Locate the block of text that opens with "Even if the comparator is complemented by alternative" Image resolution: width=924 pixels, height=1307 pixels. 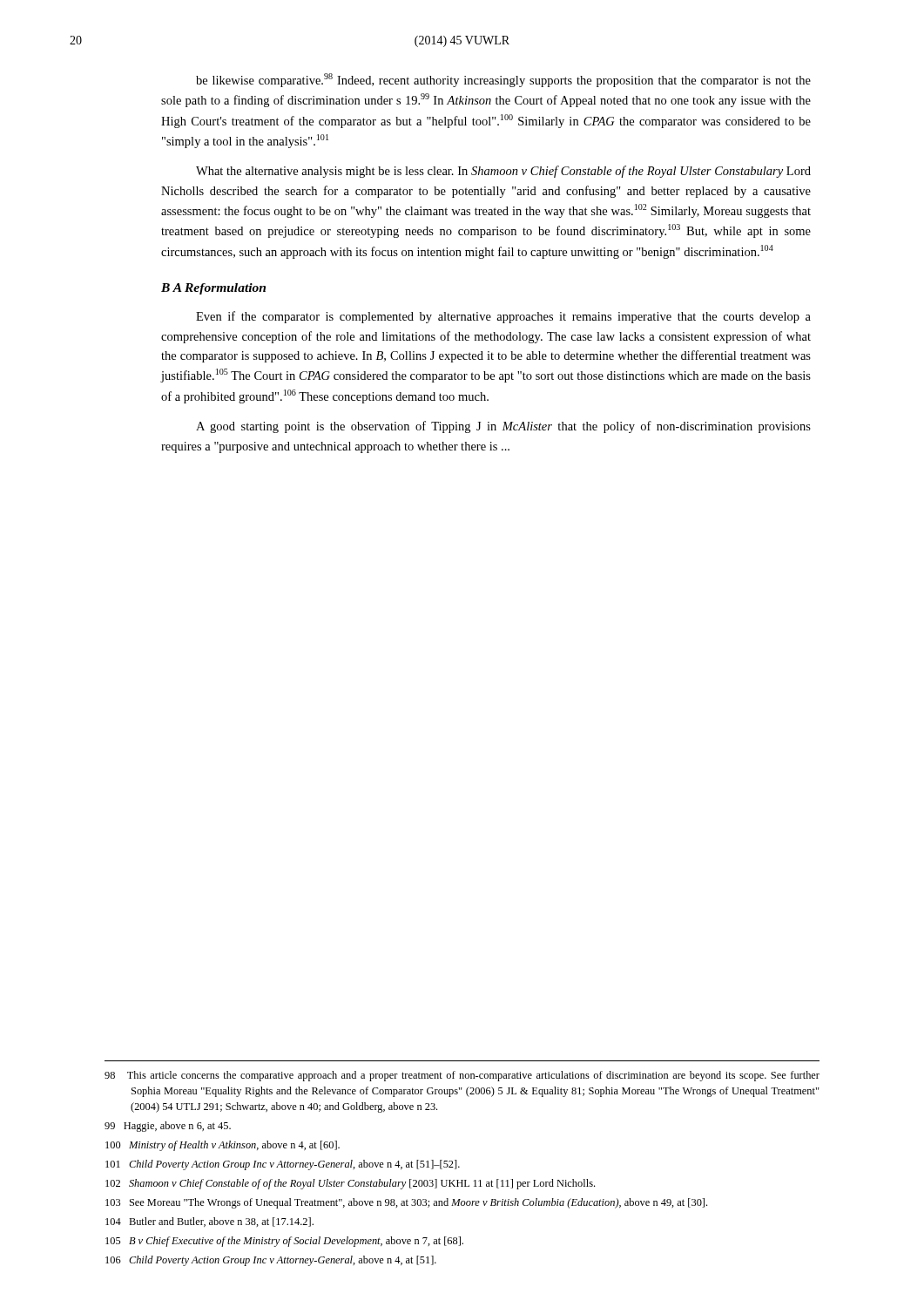pyautogui.click(x=486, y=356)
